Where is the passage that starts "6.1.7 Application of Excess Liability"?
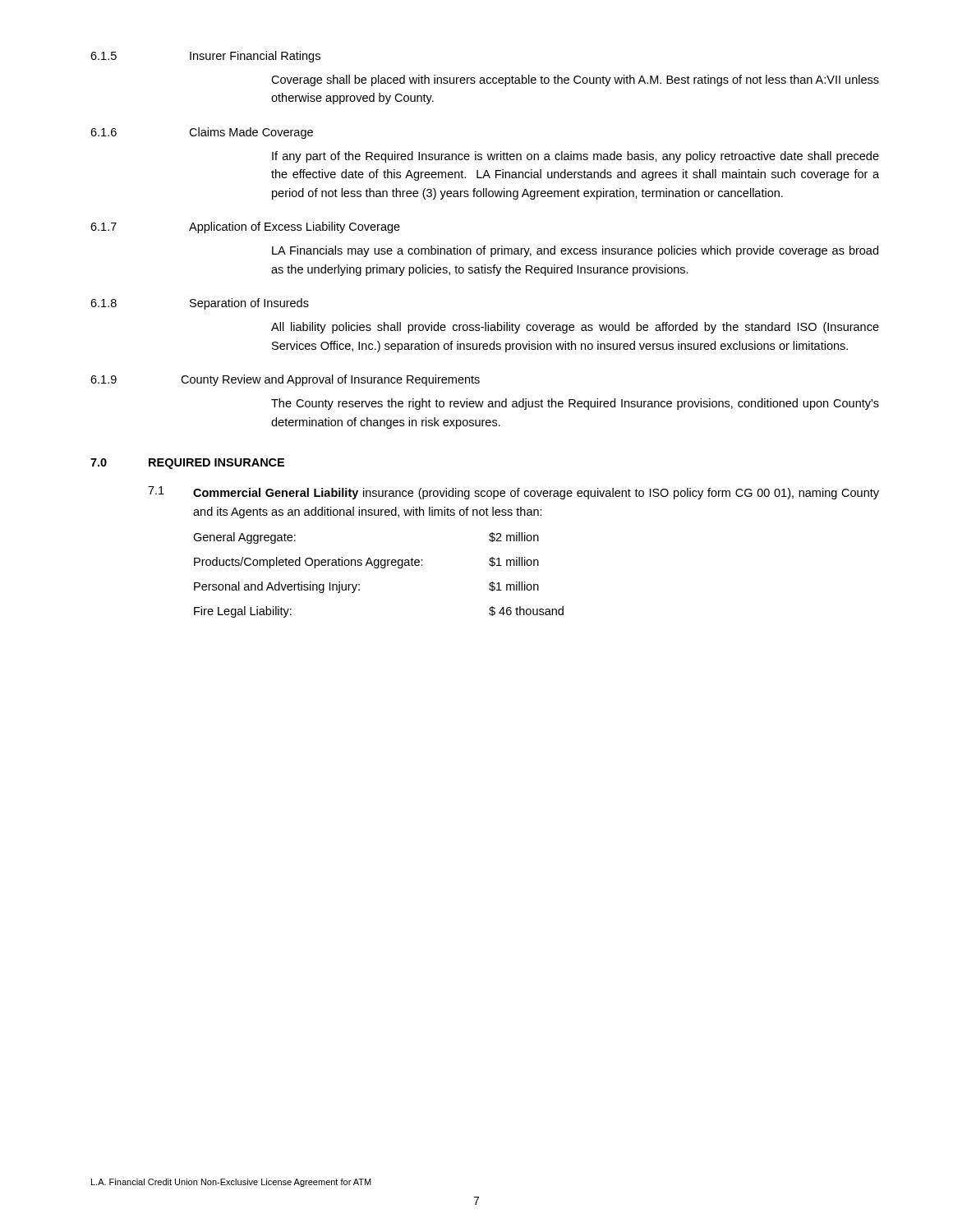 click(x=485, y=250)
